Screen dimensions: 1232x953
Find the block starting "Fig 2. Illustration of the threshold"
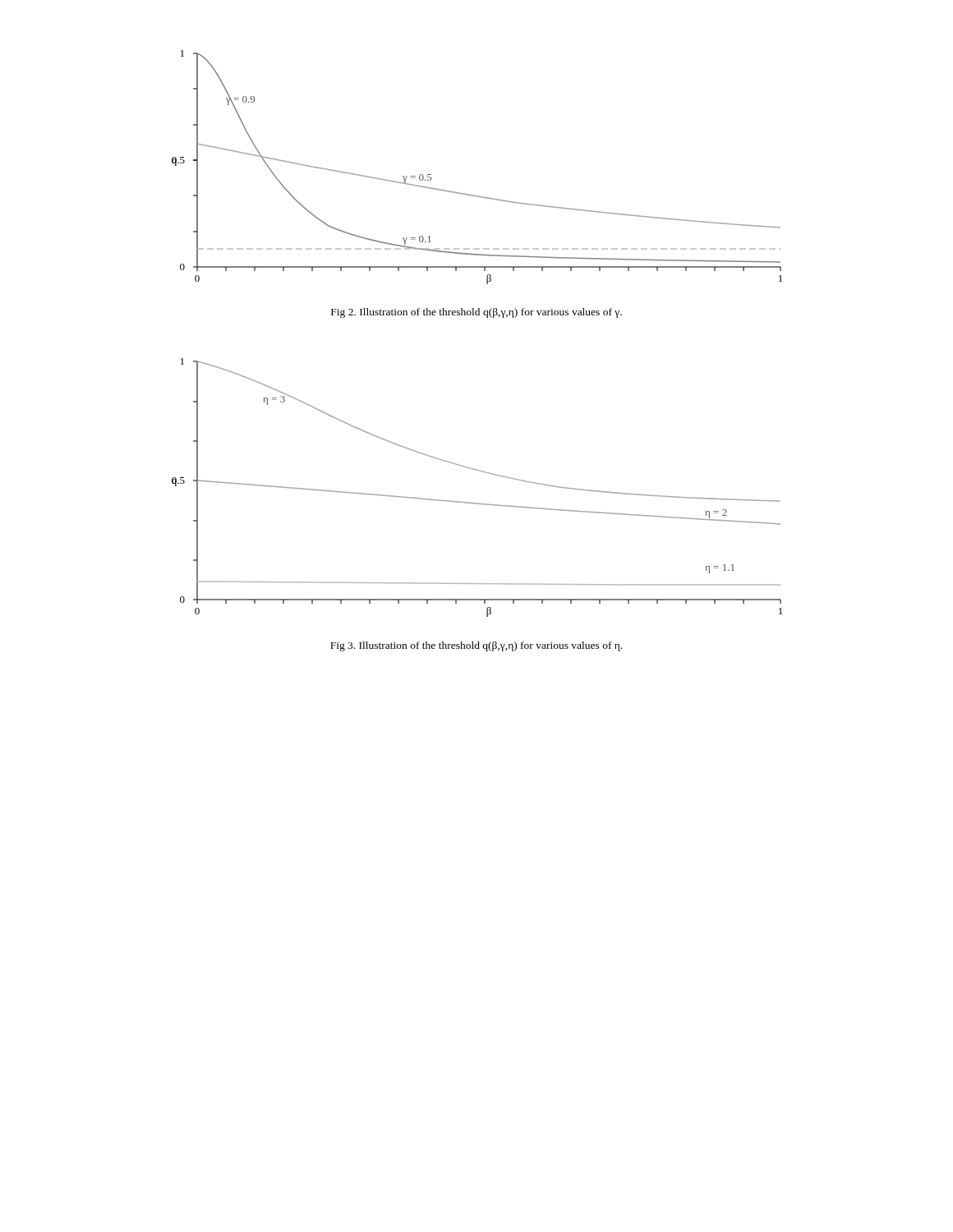tap(476, 312)
